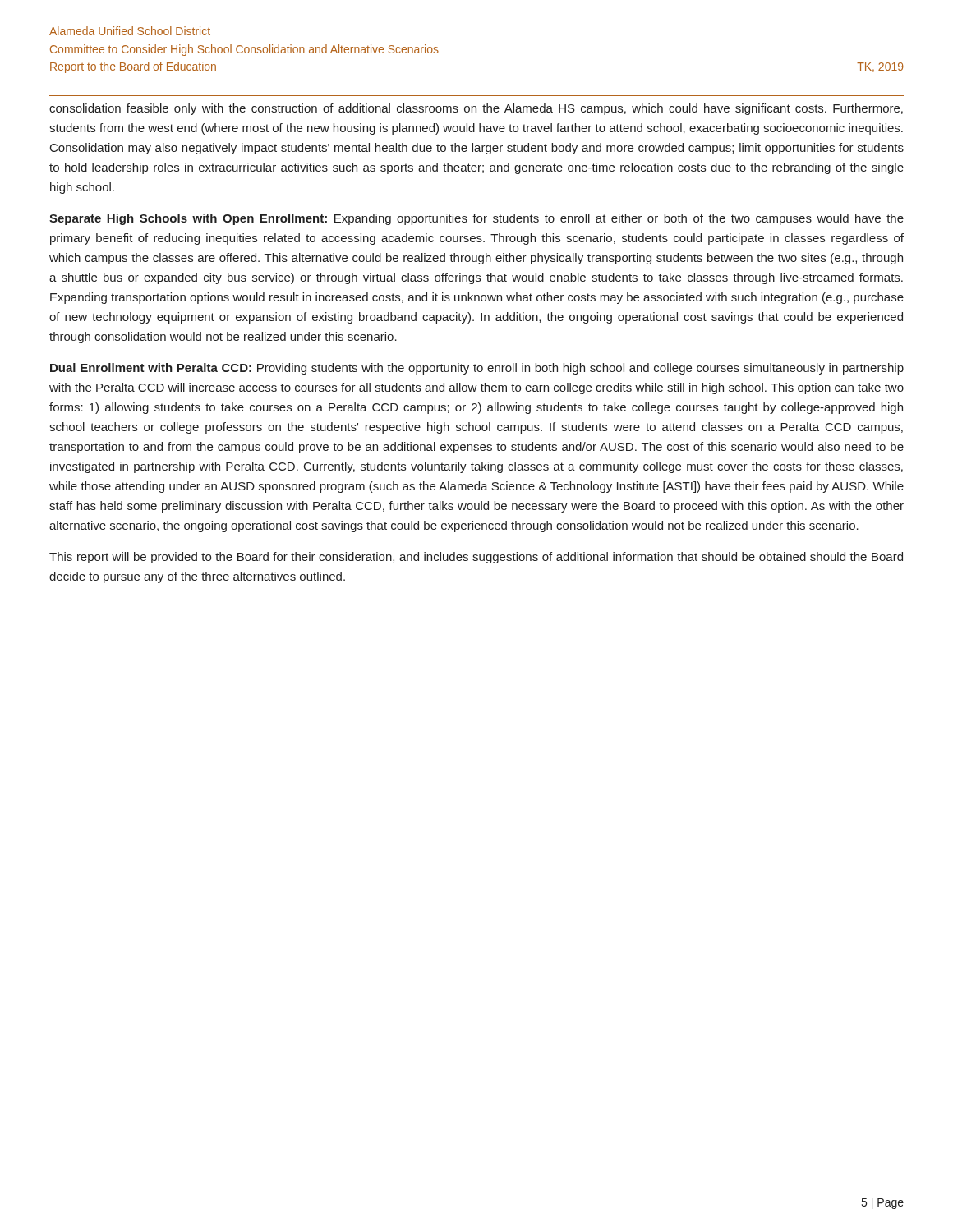Click the passage that begins "Separate High Schools"
953x1232 pixels.
tap(476, 277)
